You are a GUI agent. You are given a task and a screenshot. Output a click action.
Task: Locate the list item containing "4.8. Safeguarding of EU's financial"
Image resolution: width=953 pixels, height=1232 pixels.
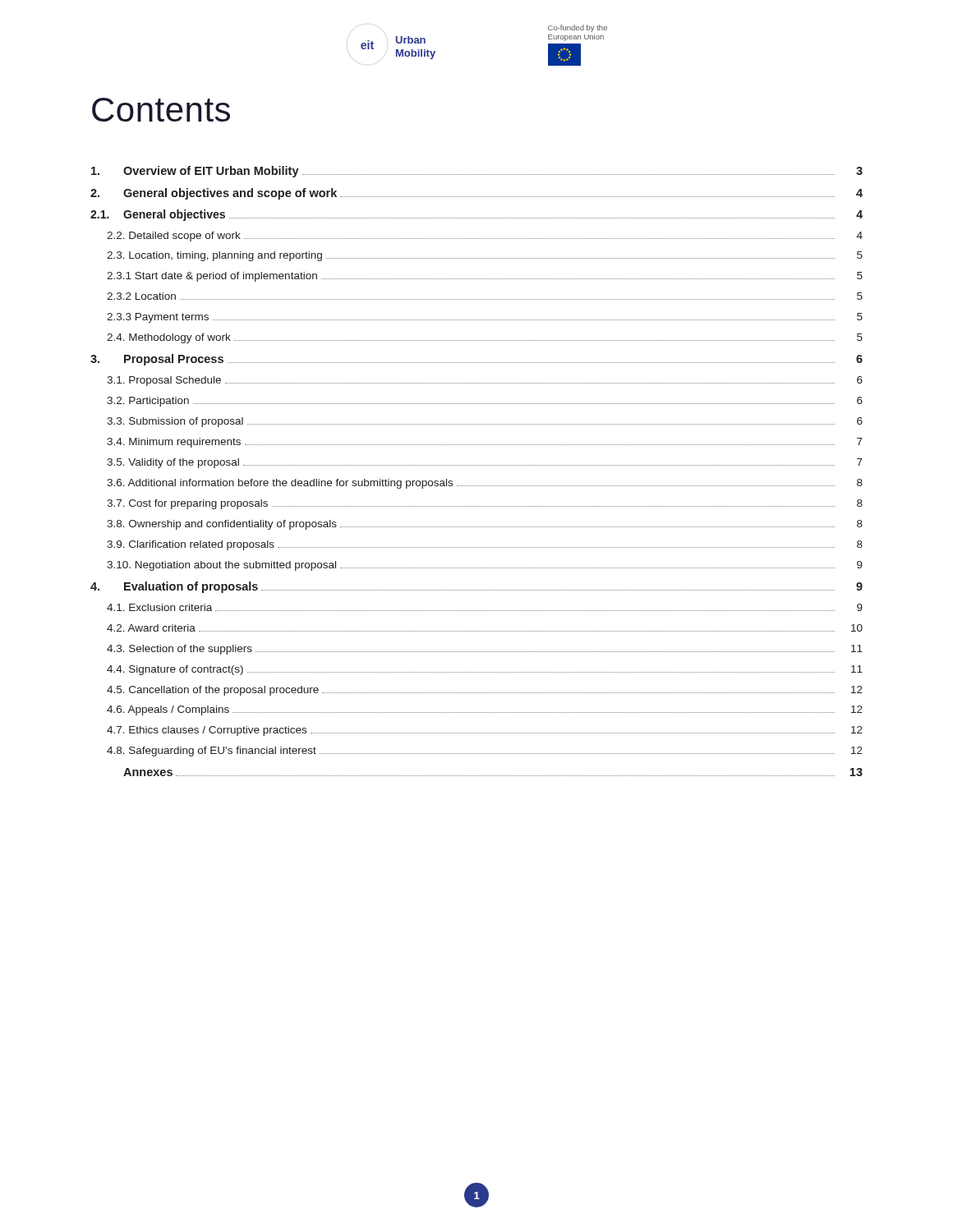485,751
